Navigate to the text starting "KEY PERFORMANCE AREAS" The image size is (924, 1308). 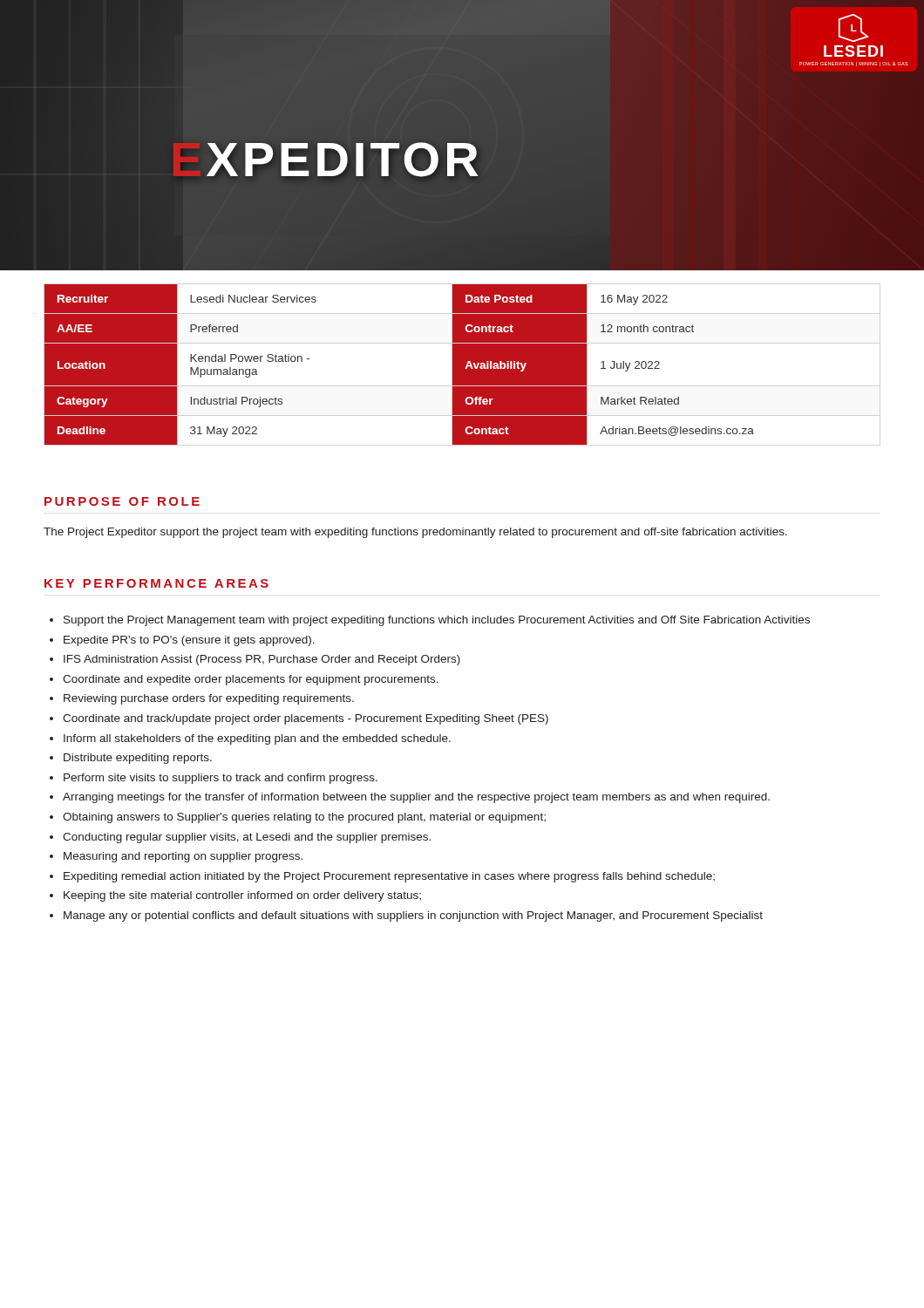[157, 583]
